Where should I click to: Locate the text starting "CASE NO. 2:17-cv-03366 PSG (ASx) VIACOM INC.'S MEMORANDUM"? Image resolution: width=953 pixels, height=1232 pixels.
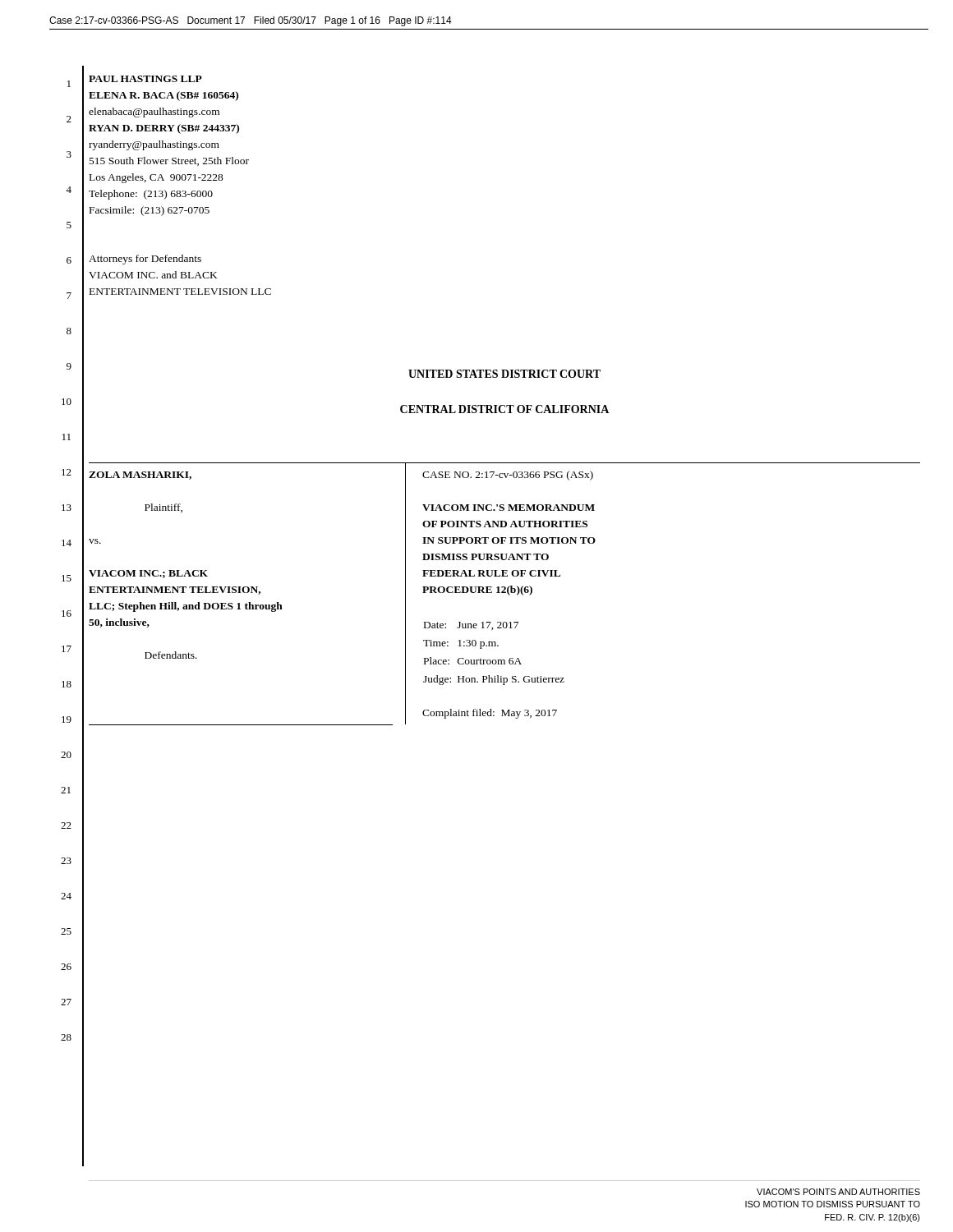509,593
